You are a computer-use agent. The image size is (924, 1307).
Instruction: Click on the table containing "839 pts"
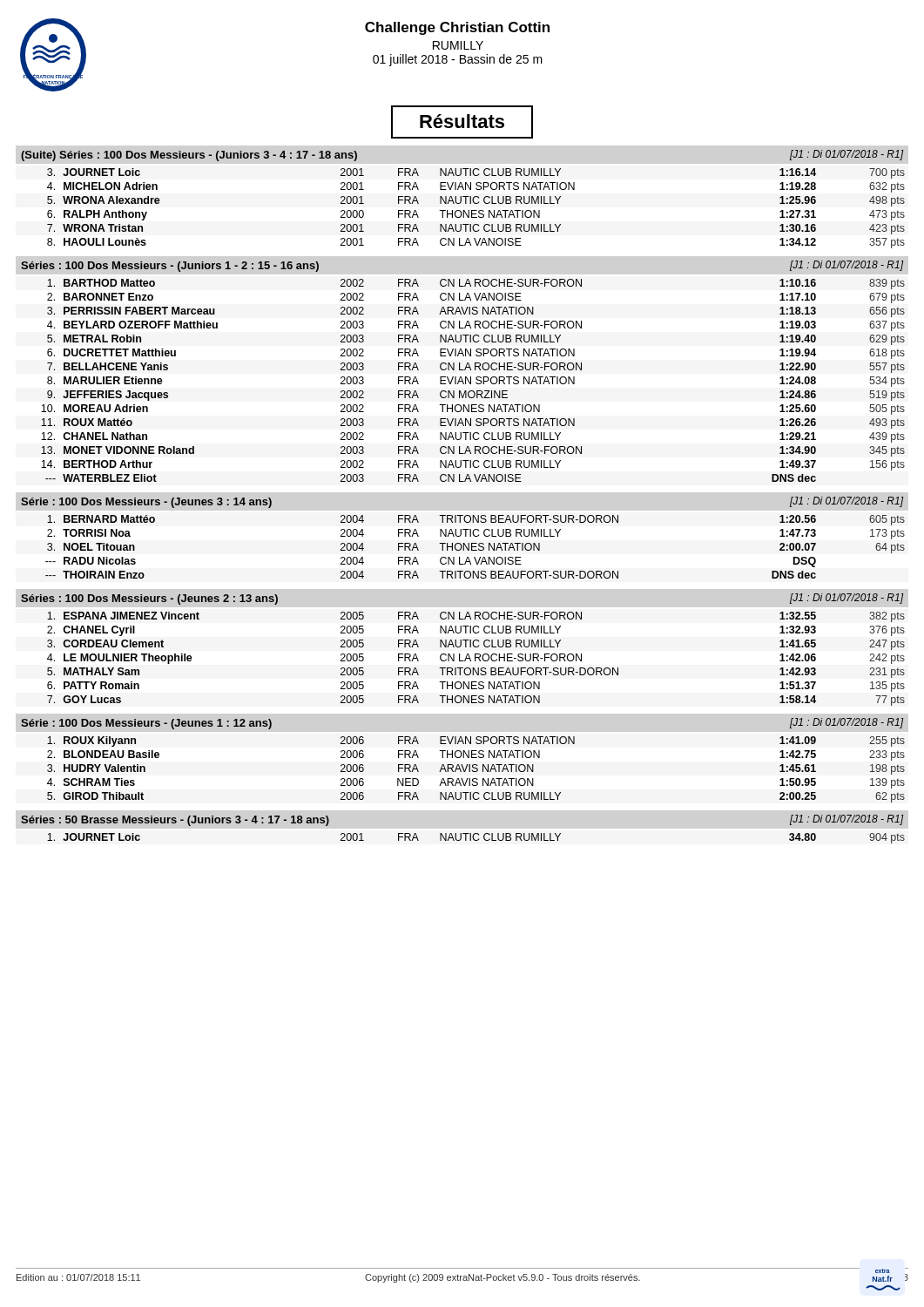coord(462,381)
